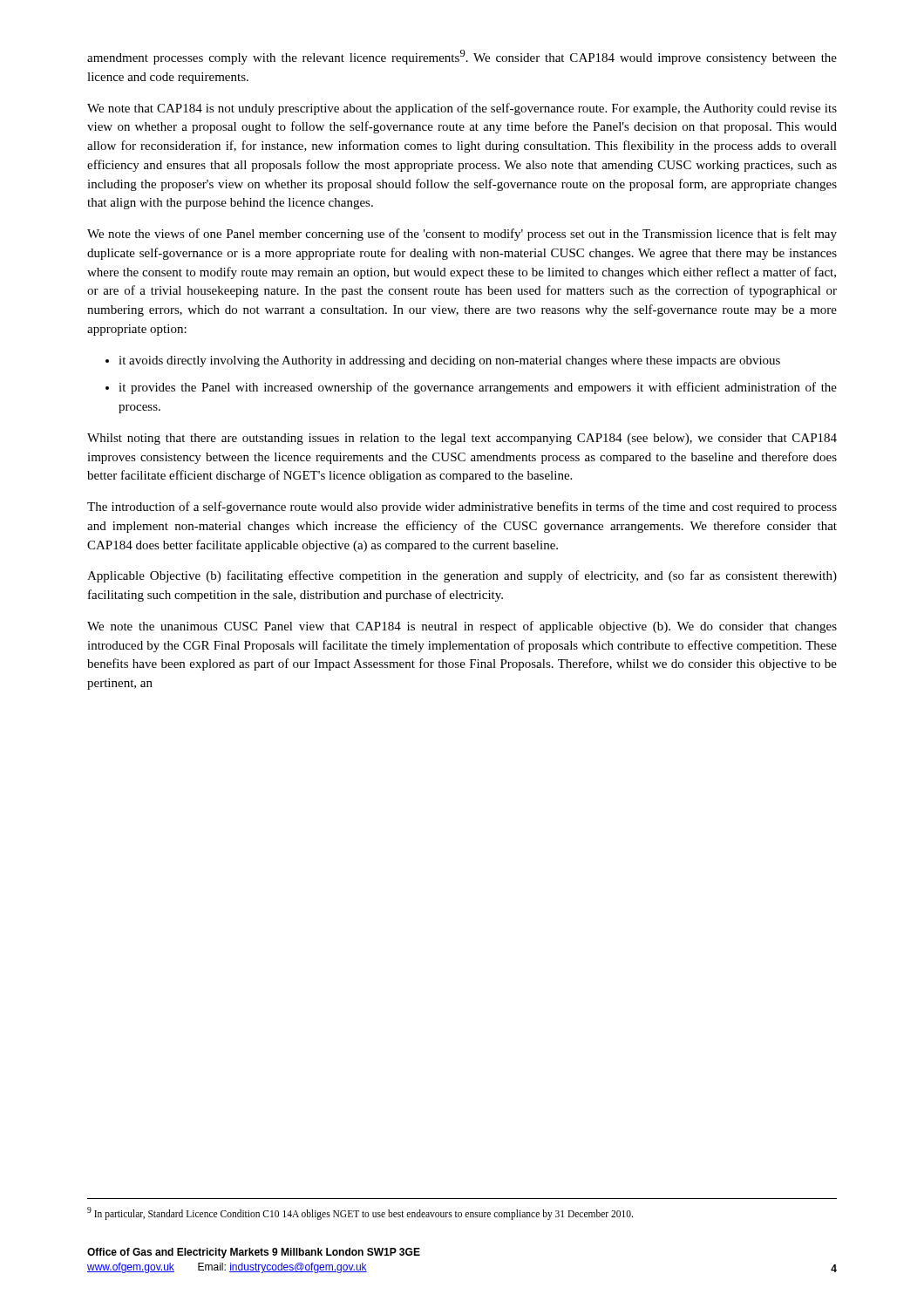Locate the element starting "We note that"
This screenshot has width=924, height=1308.
[x=462, y=155]
